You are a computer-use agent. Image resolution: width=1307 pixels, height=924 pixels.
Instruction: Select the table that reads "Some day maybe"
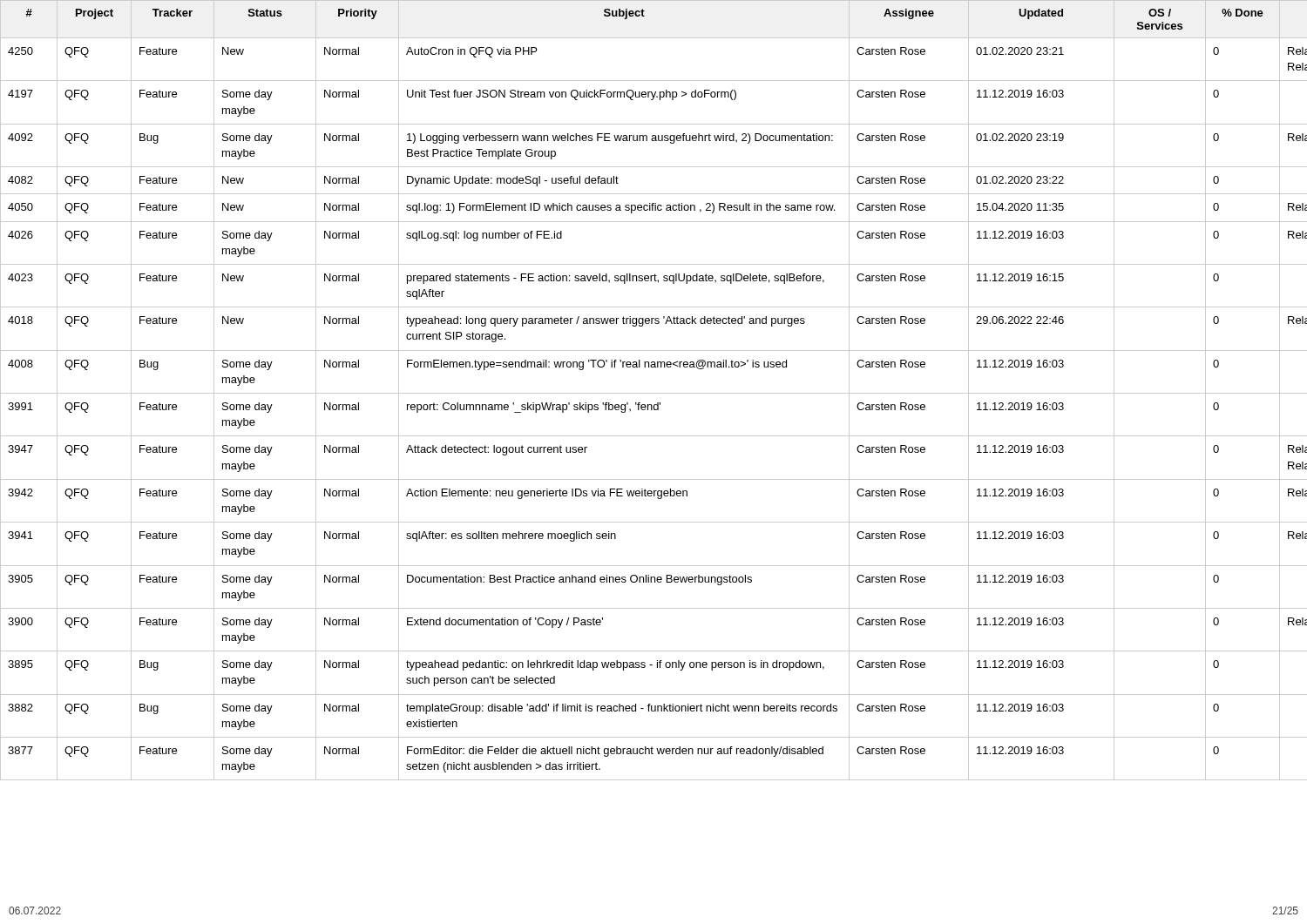[x=654, y=390]
